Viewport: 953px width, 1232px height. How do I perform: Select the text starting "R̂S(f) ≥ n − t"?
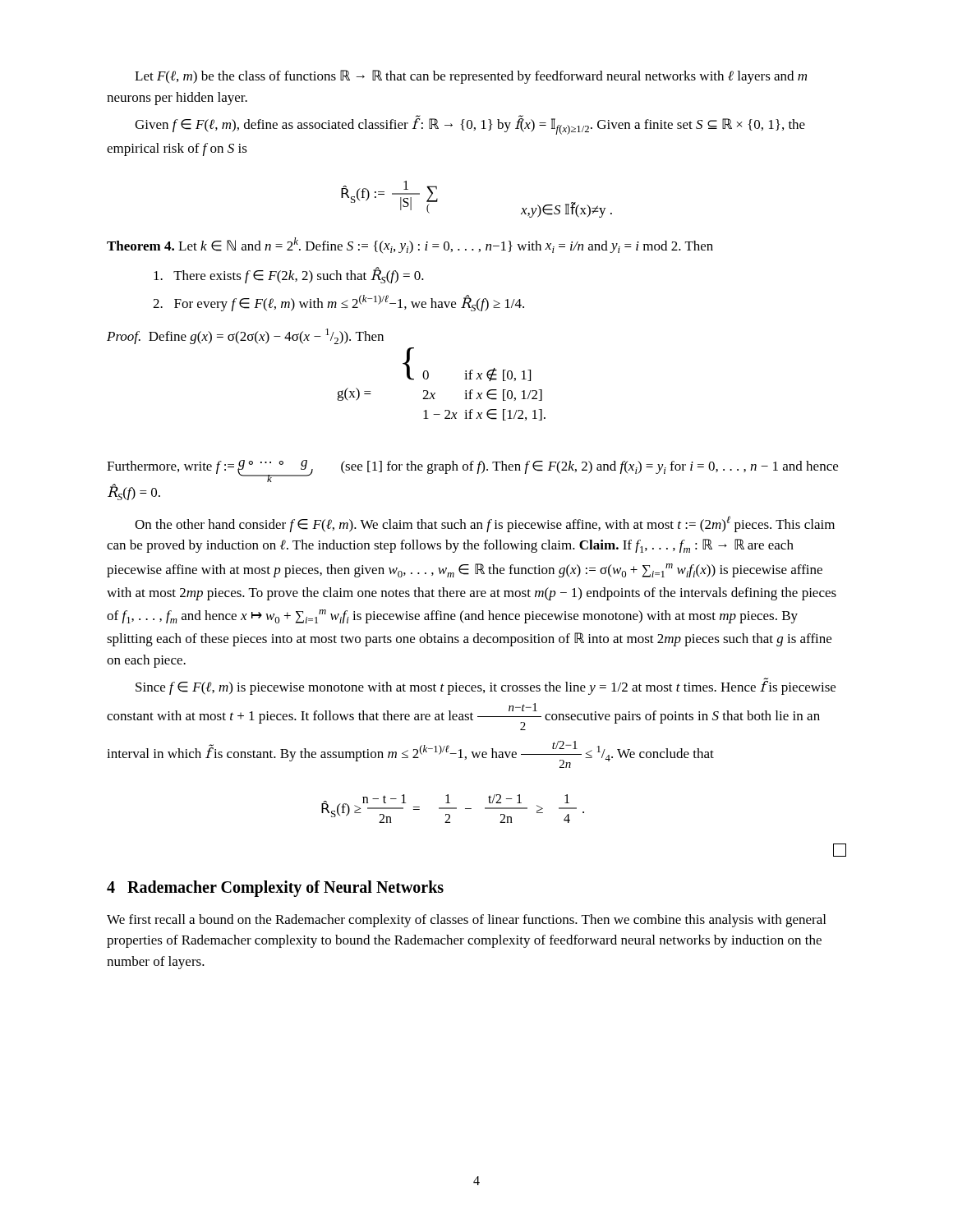(476, 808)
